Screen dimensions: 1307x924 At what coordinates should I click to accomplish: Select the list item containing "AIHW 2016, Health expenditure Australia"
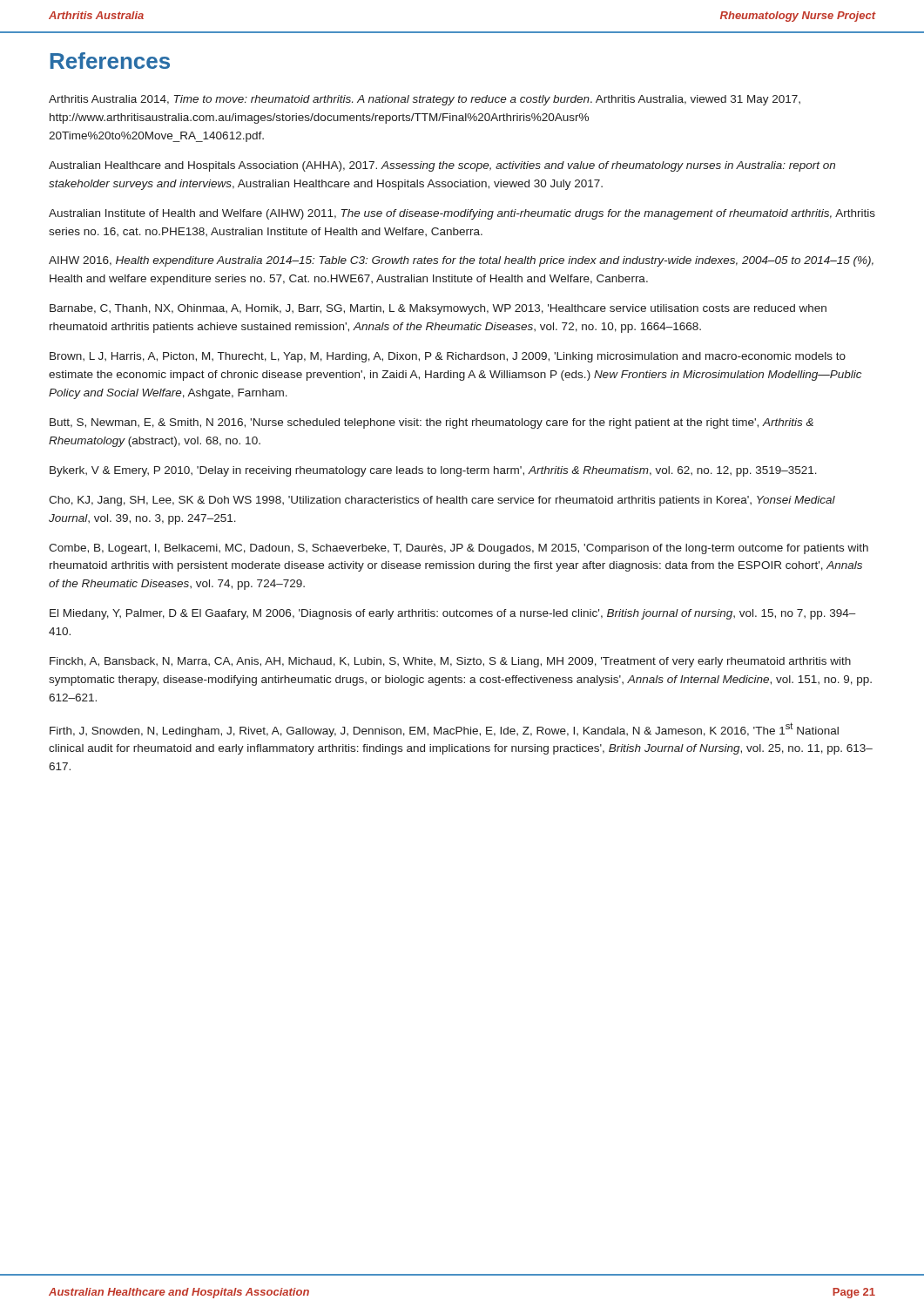[462, 270]
